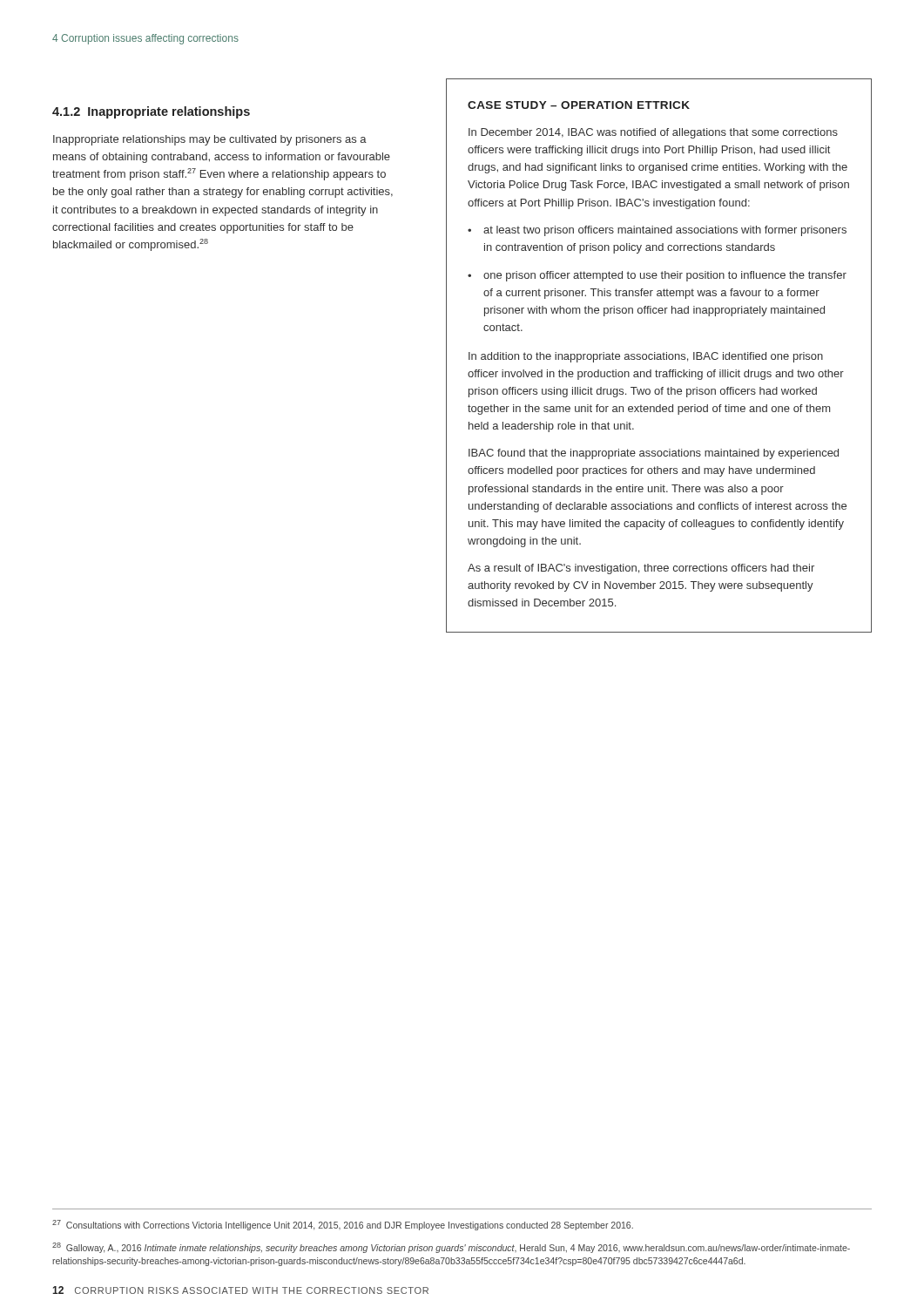Navigate to the text starting "Inappropriate relationships may be cultivated by prisoners as"
Image resolution: width=924 pixels, height=1307 pixels.
point(226,192)
